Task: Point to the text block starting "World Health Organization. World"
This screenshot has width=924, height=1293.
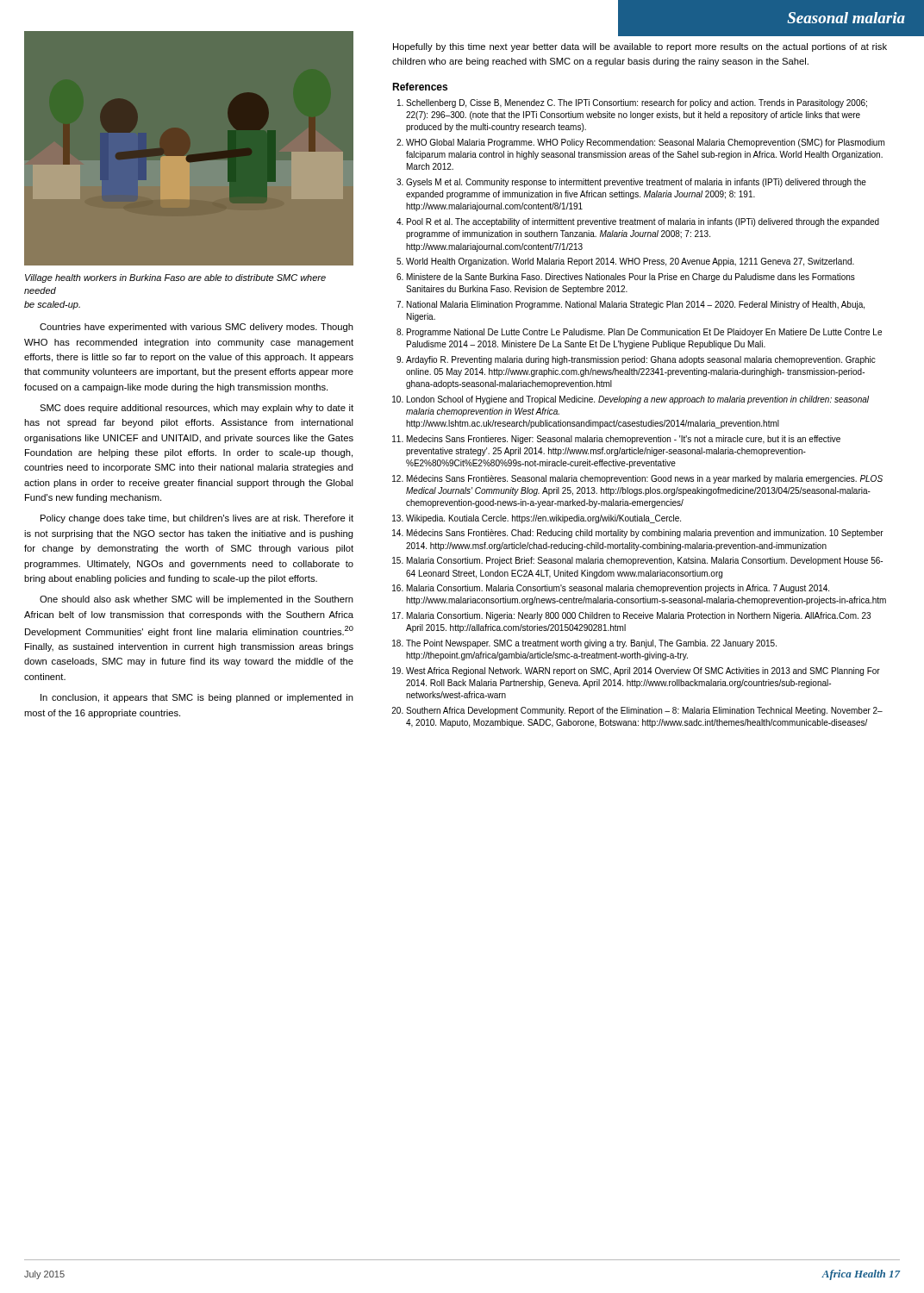Action: coord(630,262)
